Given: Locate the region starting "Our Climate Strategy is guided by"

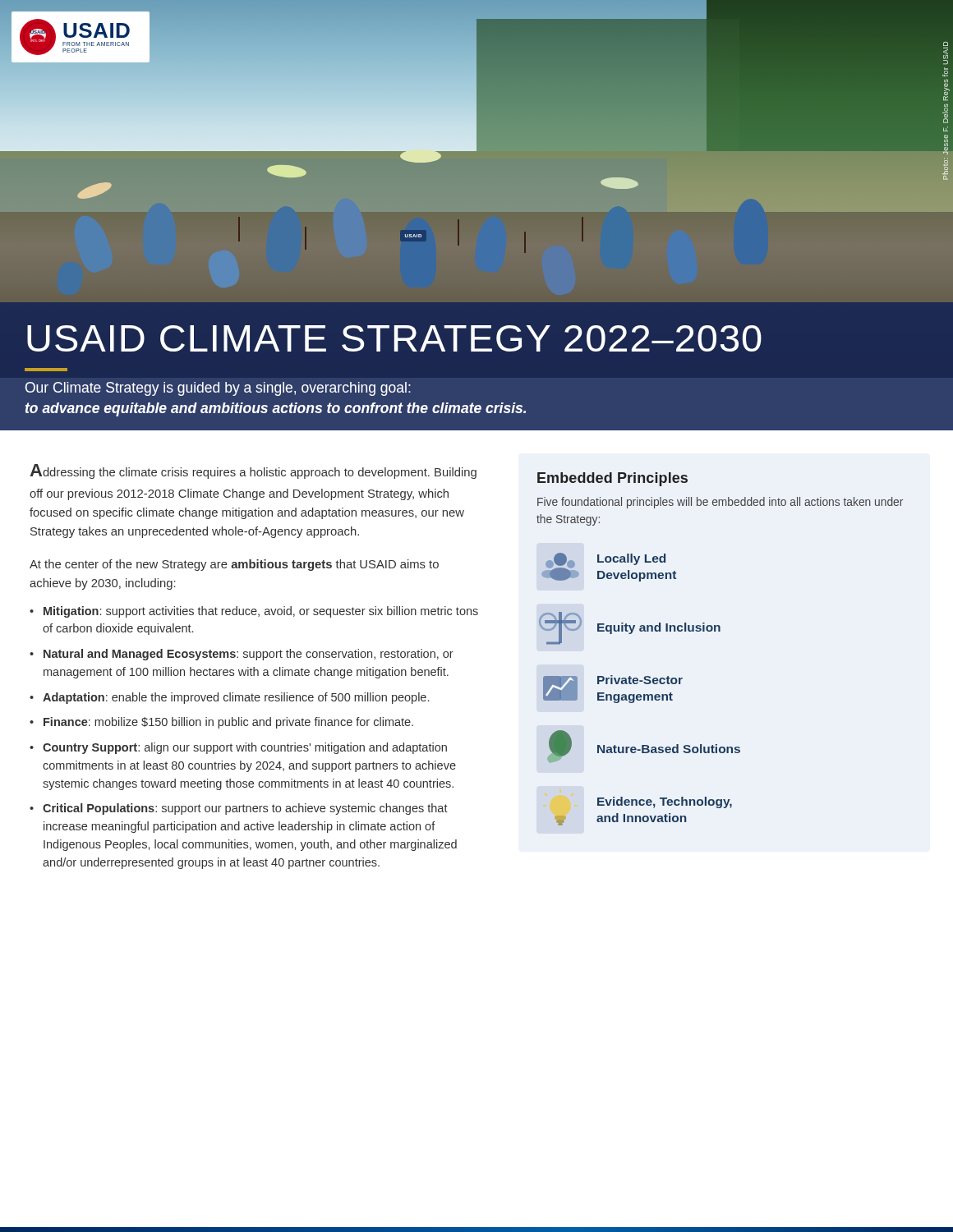Looking at the screenshot, I should 276,398.
